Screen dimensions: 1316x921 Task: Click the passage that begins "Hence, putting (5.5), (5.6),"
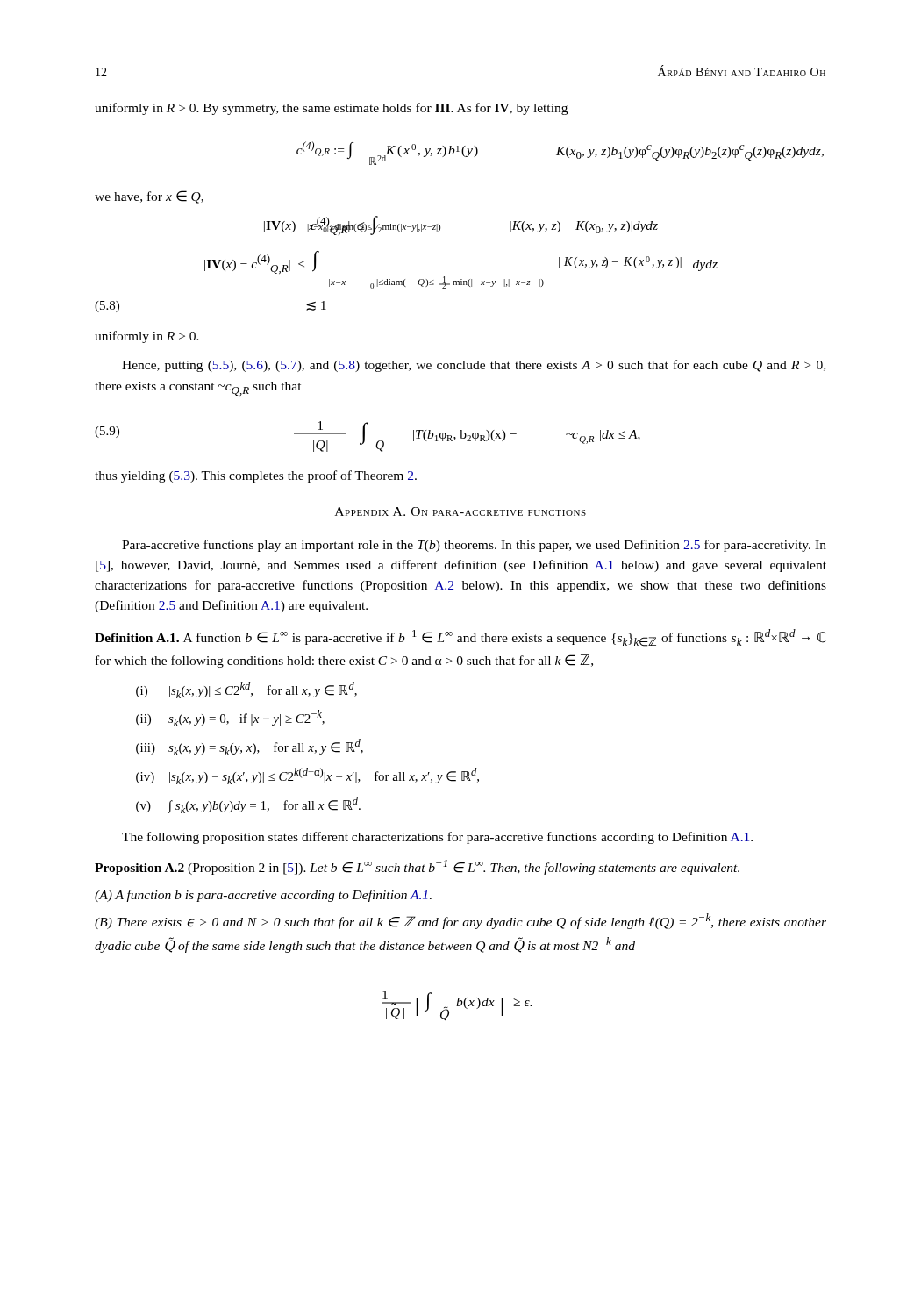click(x=460, y=377)
